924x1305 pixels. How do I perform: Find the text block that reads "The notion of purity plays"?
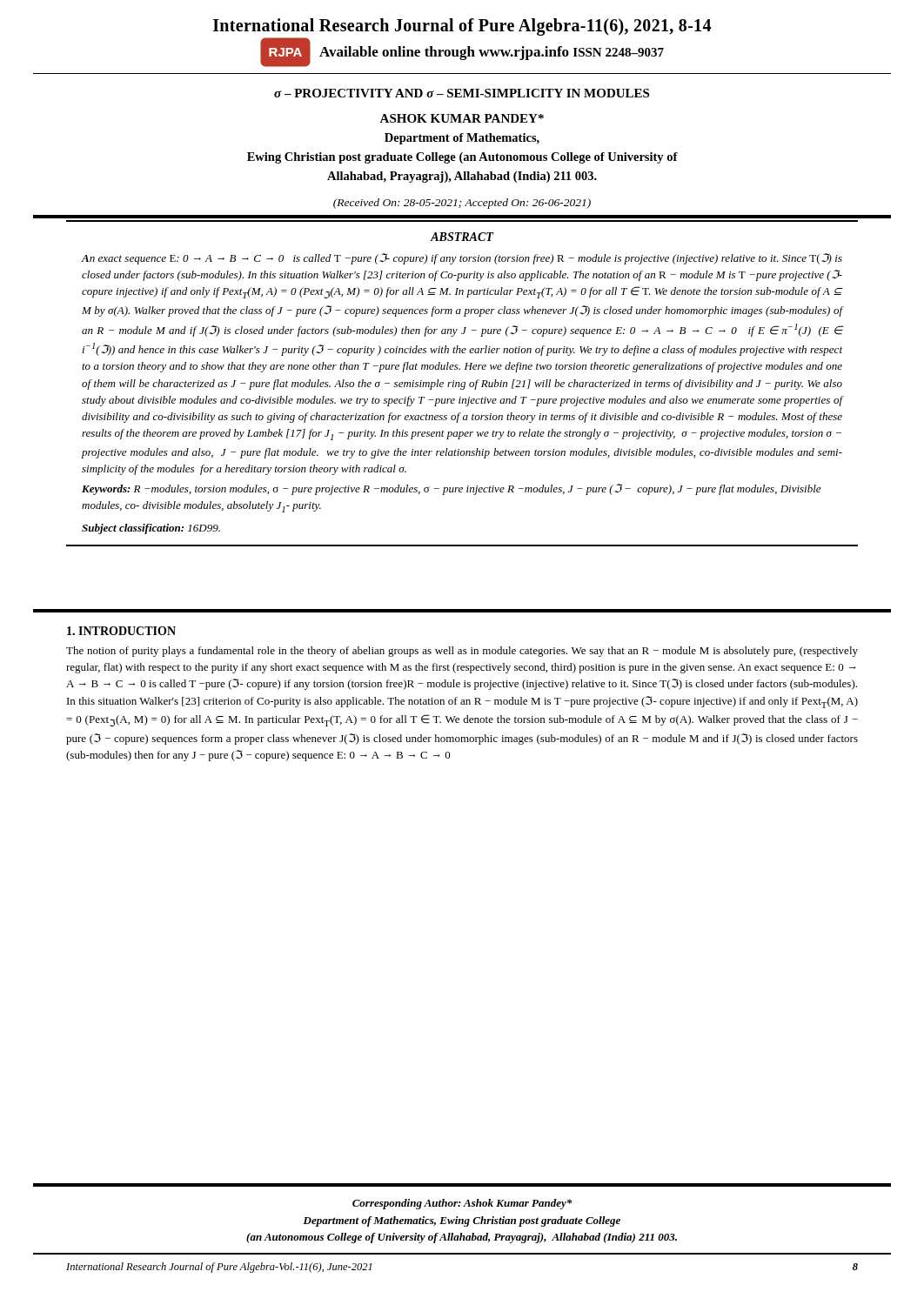[462, 703]
